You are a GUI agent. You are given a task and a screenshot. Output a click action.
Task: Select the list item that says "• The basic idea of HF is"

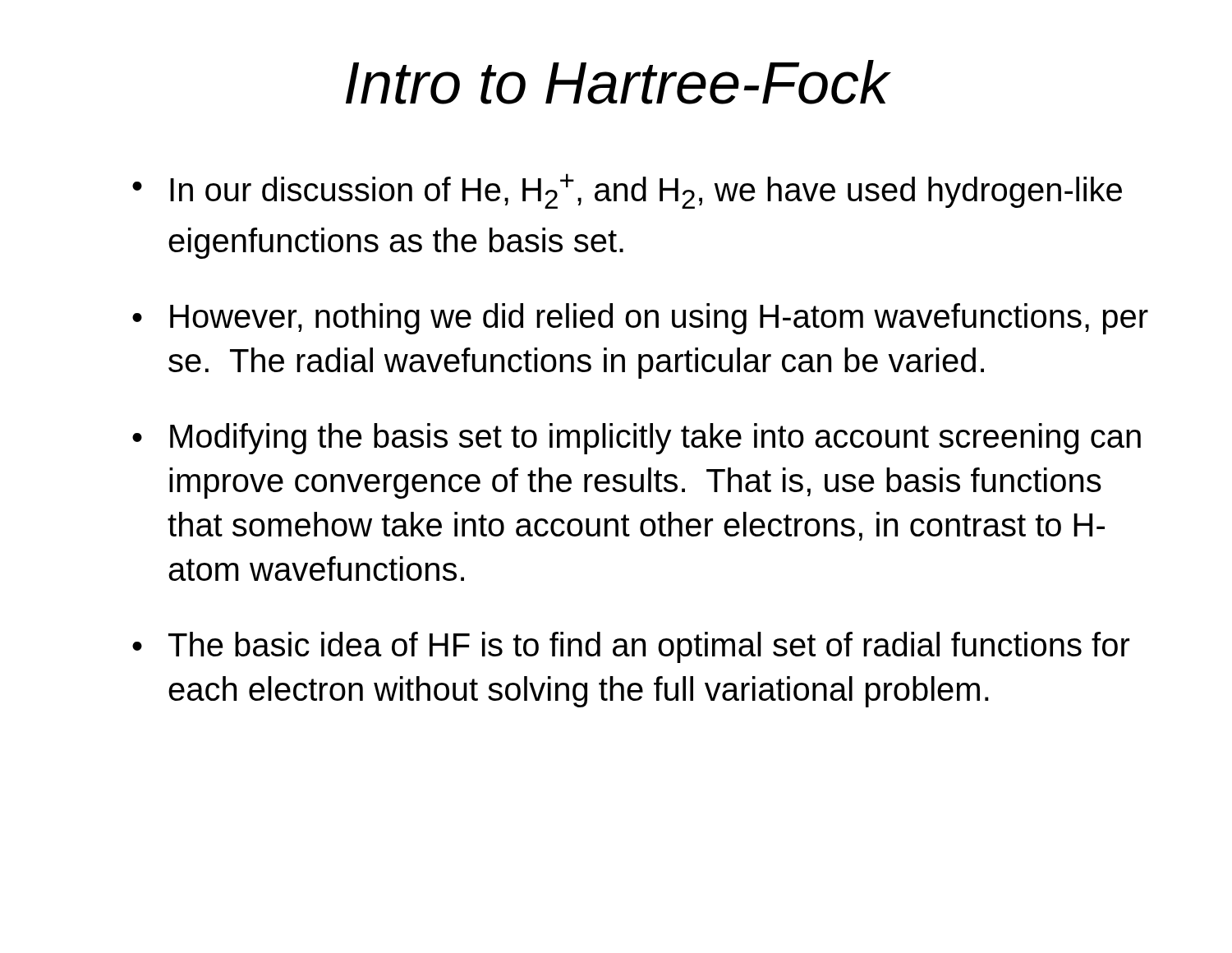[641, 667]
